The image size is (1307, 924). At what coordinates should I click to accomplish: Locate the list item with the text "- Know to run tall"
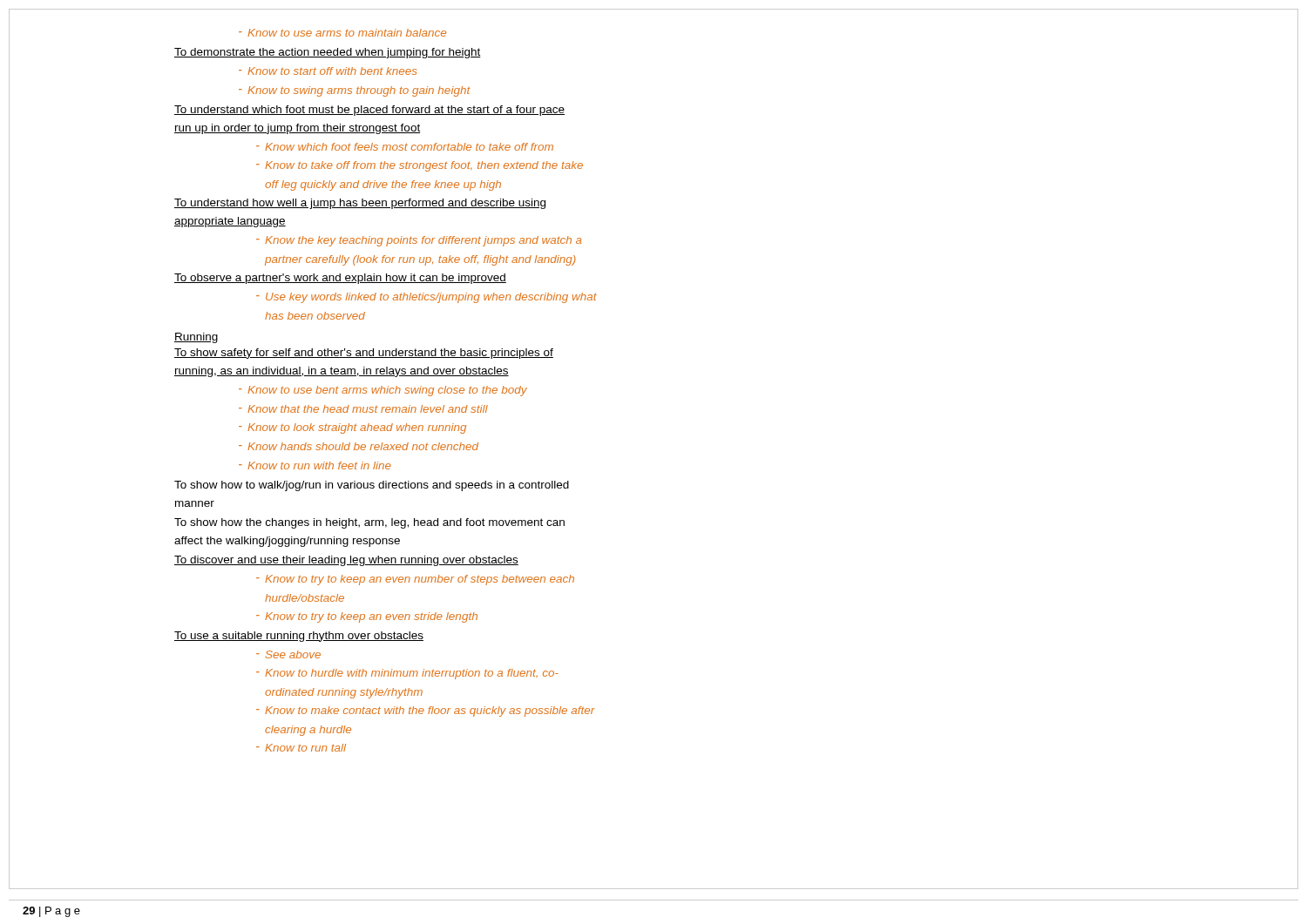pyautogui.click(x=295, y=749)
